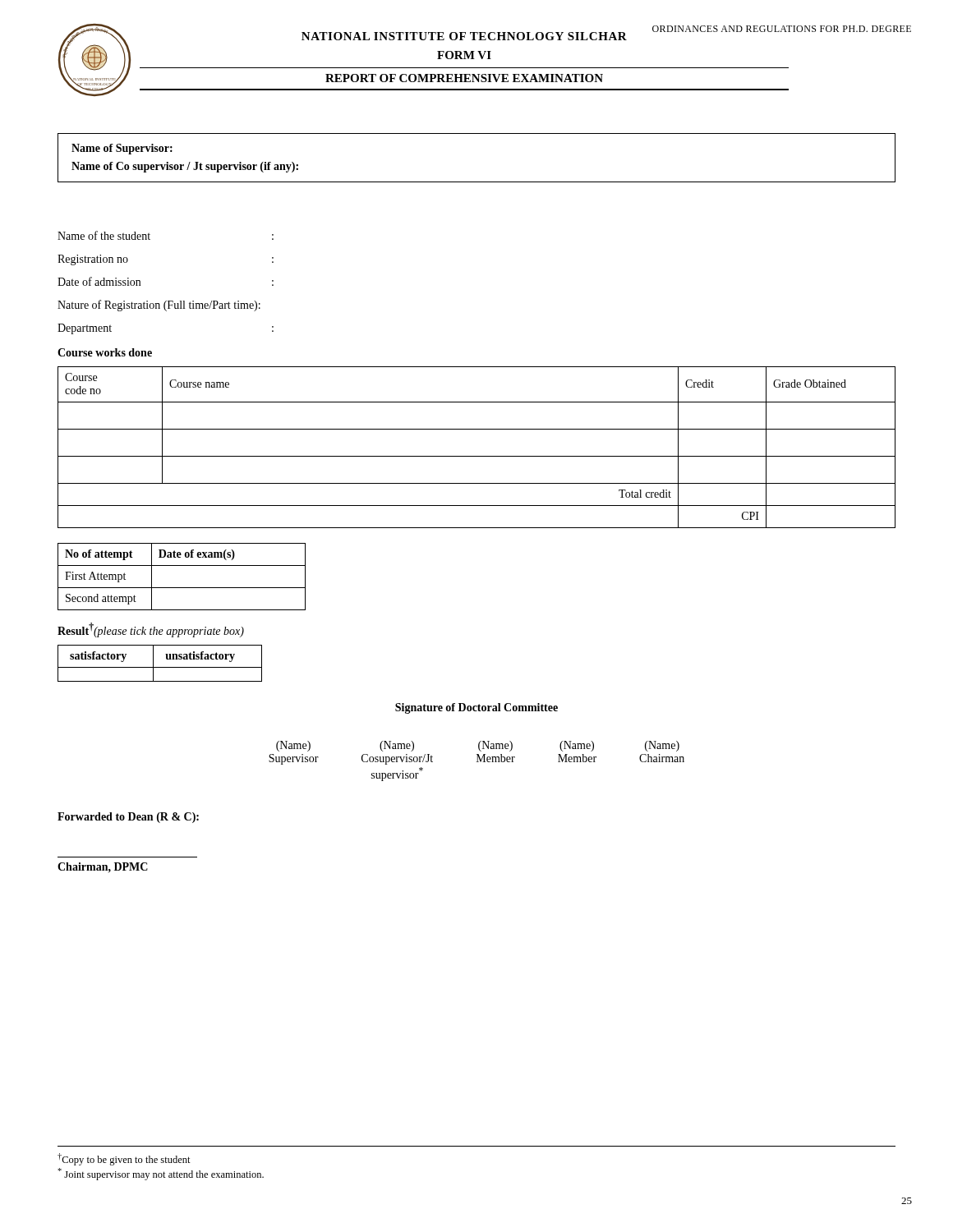The image size is (953, 1232).
Task: Click on the text block starting "Chairman, DPMC"
Action: tap(127, 865)
